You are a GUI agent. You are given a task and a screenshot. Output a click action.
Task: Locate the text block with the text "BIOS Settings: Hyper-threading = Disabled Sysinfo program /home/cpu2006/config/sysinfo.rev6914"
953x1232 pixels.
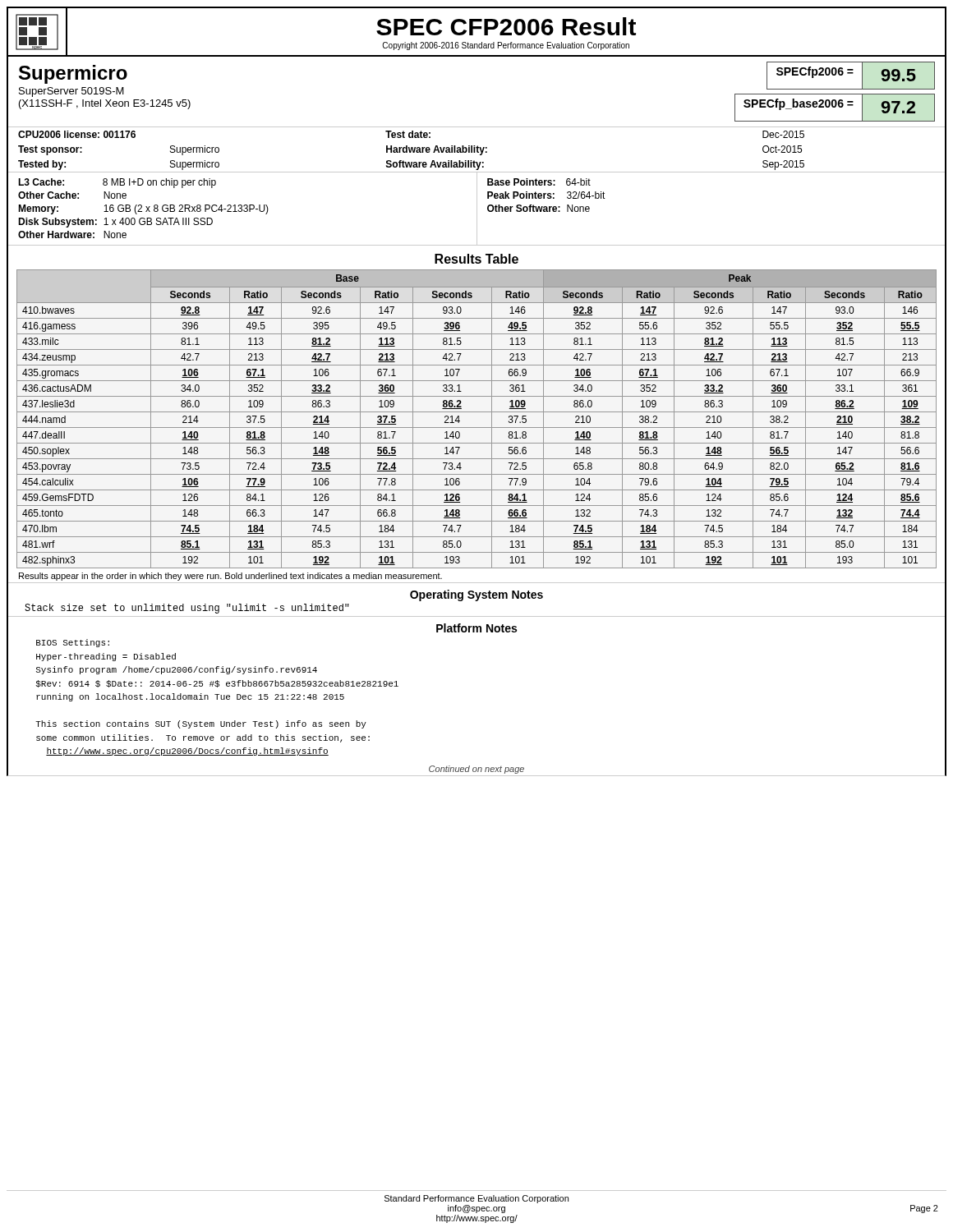click(212, 697)
